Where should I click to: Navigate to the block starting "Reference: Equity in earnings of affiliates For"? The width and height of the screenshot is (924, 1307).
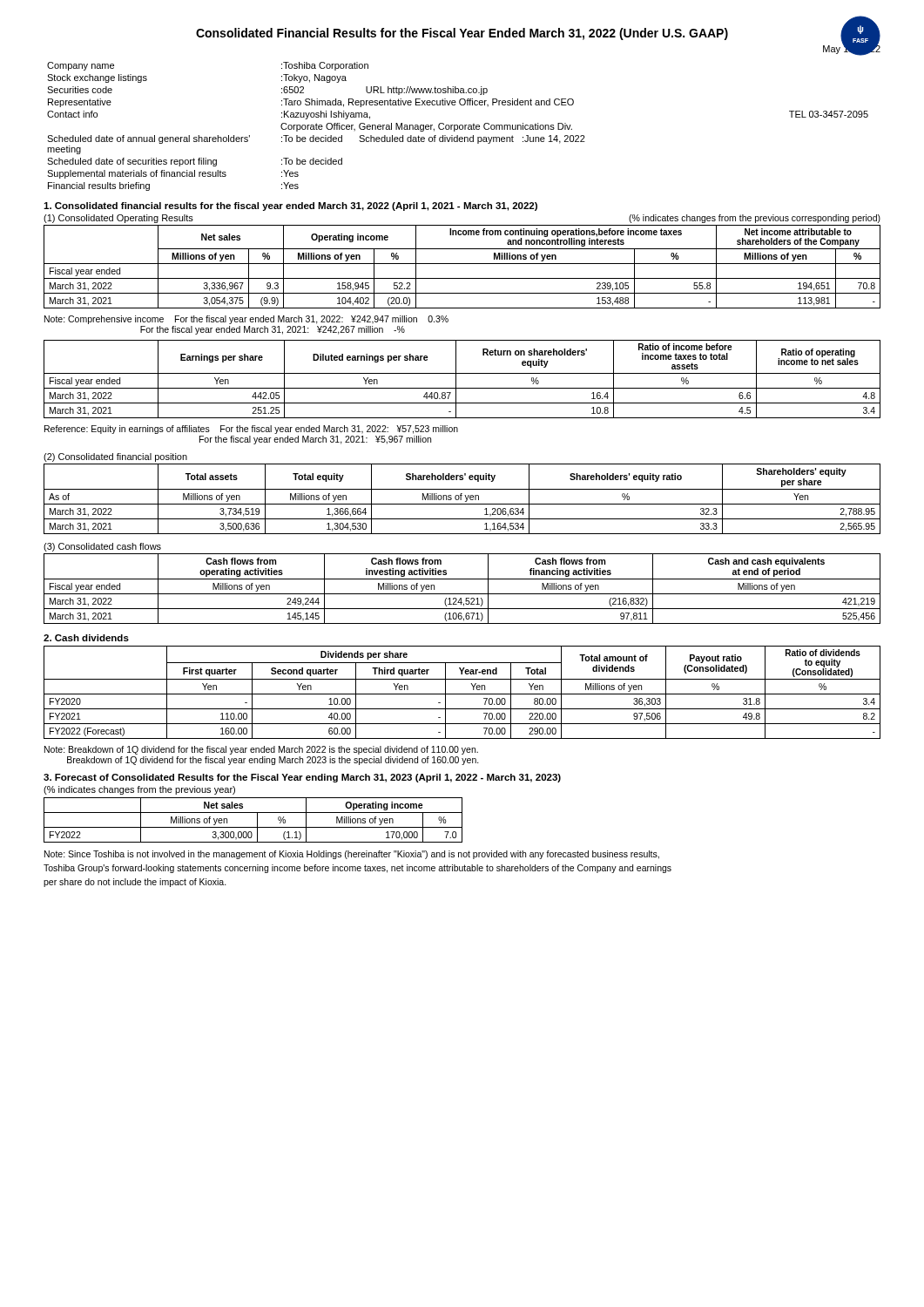click(x=251, y=434)
